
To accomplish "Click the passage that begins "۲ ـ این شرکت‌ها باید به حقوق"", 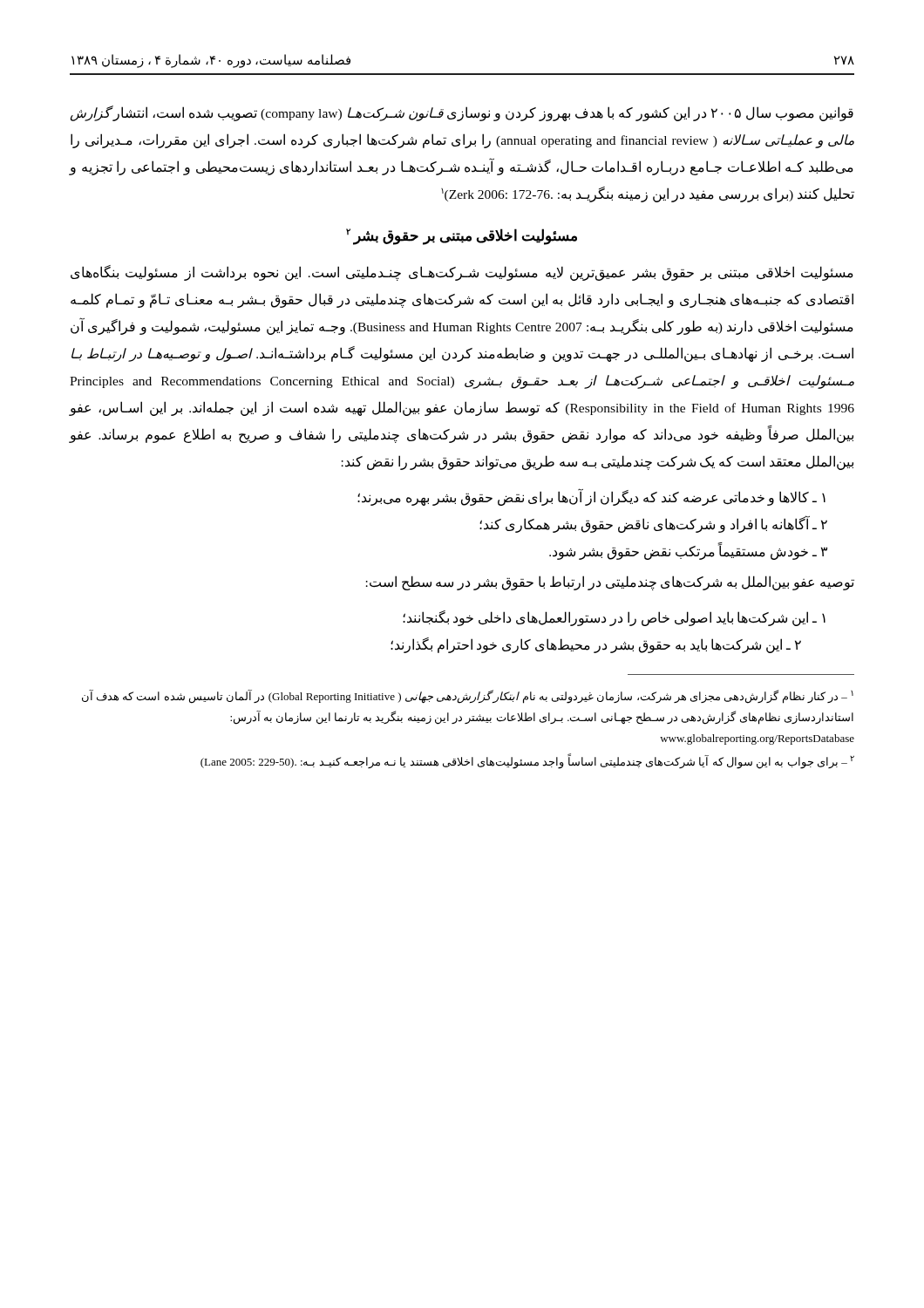I will [x=596, y=645].
